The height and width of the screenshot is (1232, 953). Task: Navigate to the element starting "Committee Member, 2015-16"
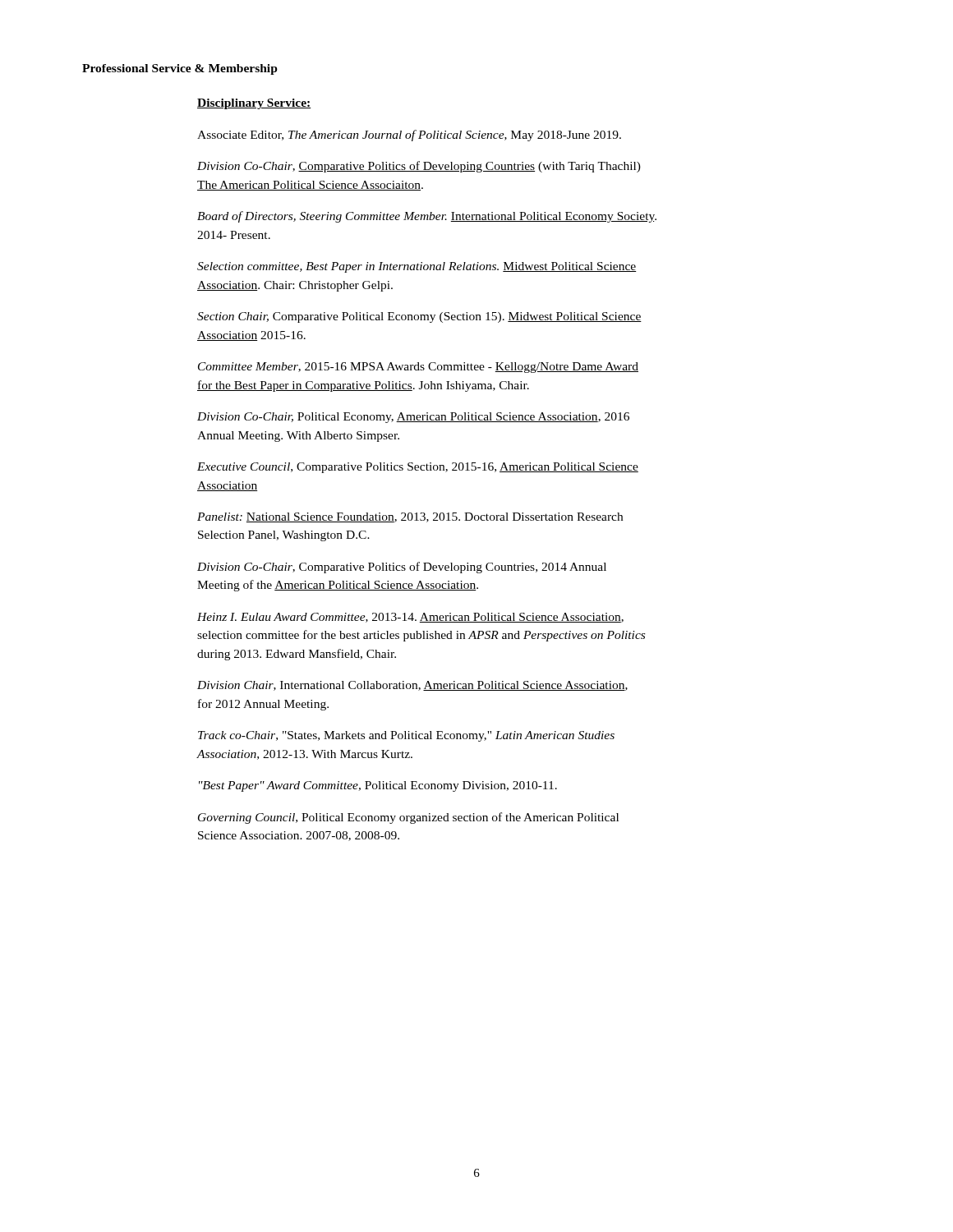(x=418, y=375)
